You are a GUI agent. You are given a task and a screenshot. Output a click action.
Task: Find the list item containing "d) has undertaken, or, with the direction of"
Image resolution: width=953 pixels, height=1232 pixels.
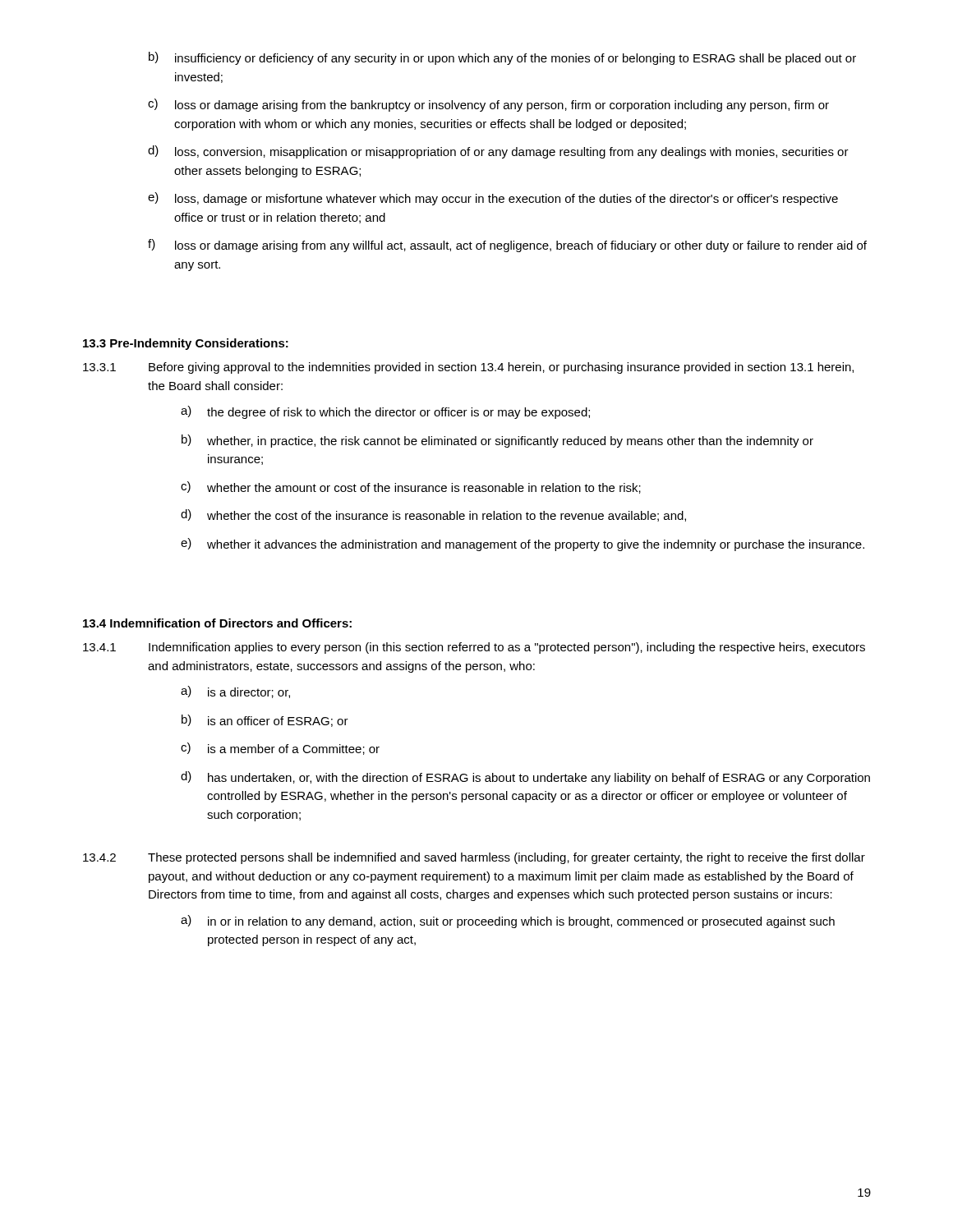tap(526, 796)
